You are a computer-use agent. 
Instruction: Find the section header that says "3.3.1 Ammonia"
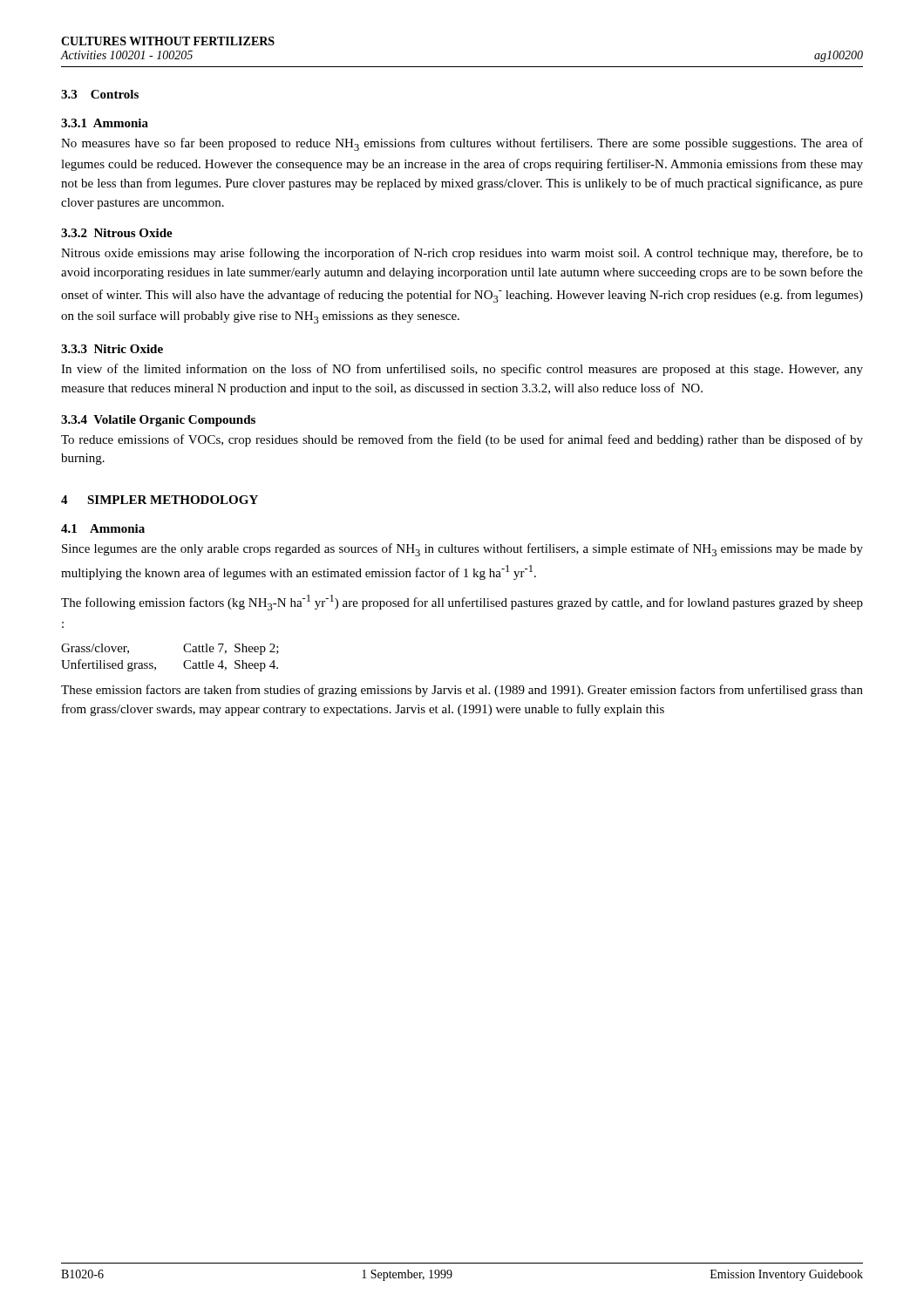[105, 123]
